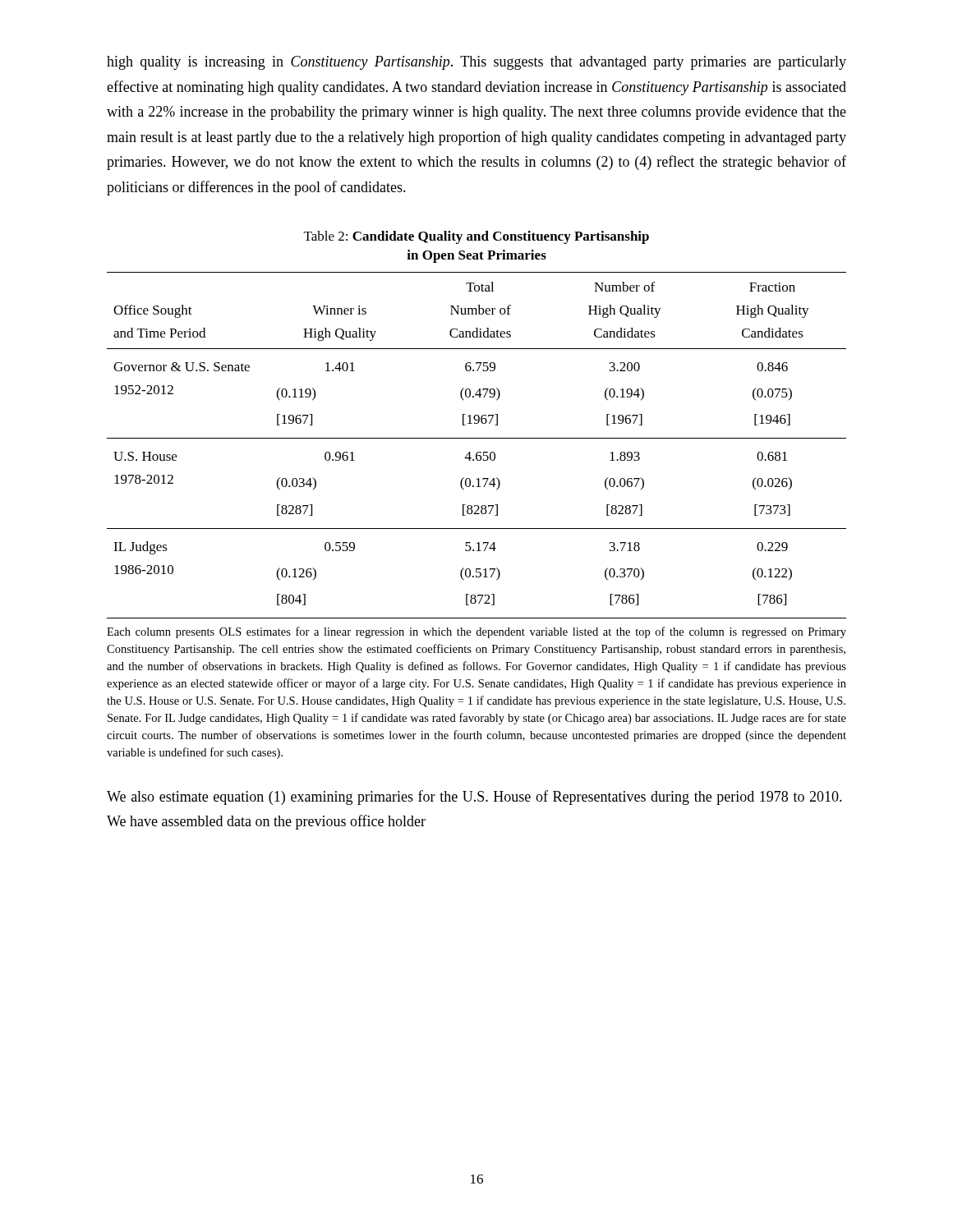Locate the block of text that opens with "We also estimate equation (1) examining primaries"
The image size is (953, 1232).
coord(476,809)
